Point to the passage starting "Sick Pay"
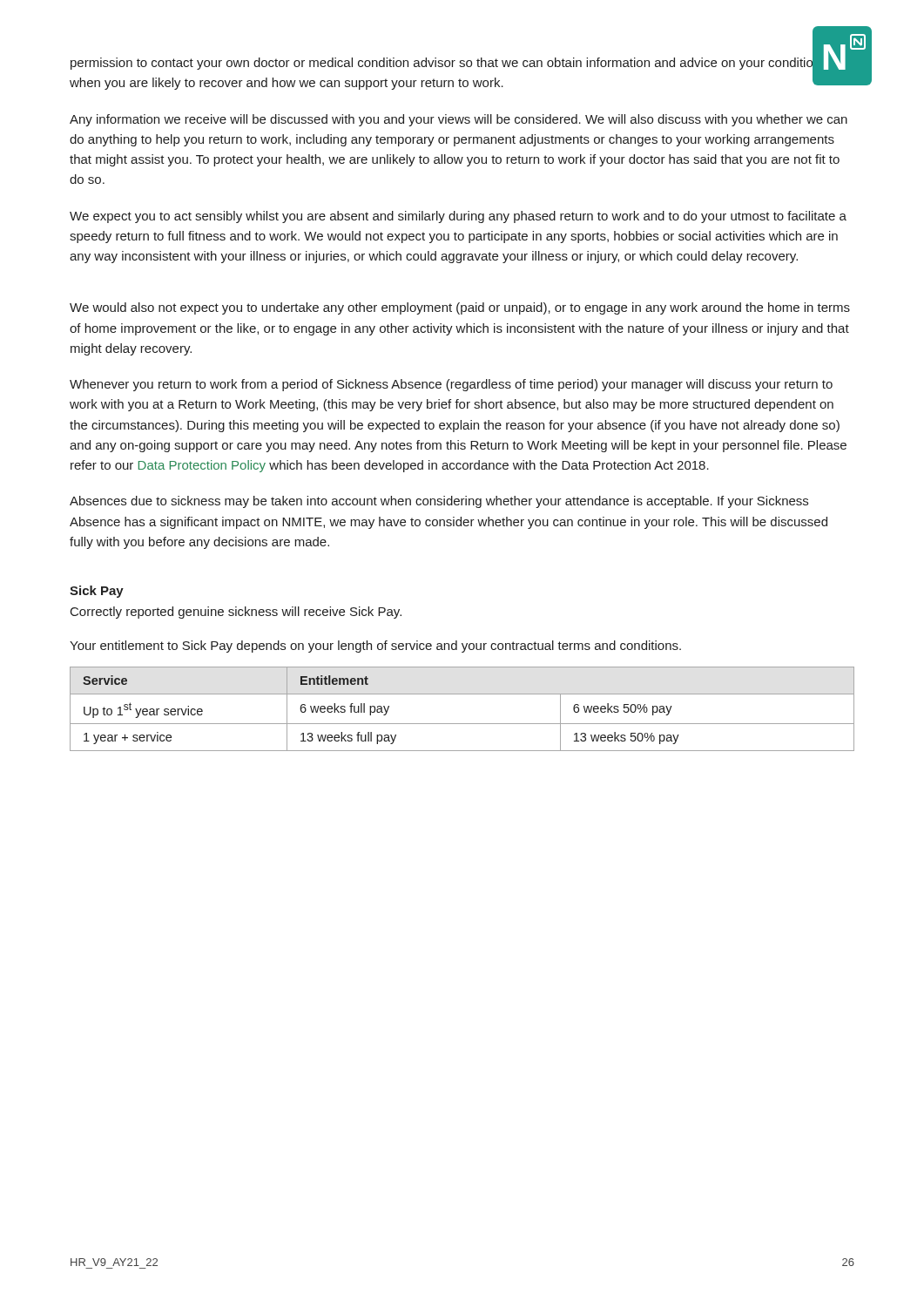924x1307 pixels. coord(97,590)
